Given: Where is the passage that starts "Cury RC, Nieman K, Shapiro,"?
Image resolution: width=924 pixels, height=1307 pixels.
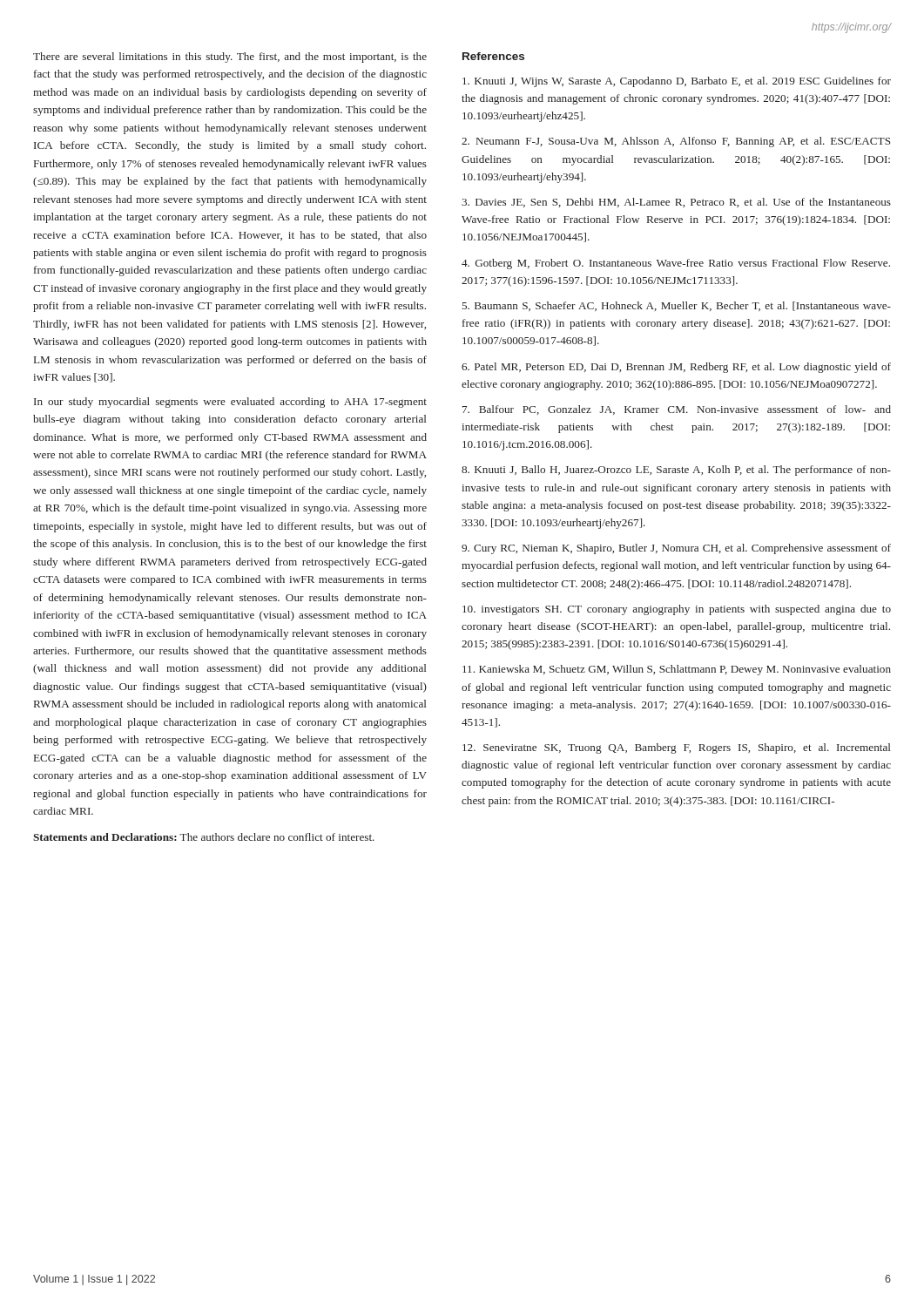Looking at the screenshot, I should pos(676,565).
